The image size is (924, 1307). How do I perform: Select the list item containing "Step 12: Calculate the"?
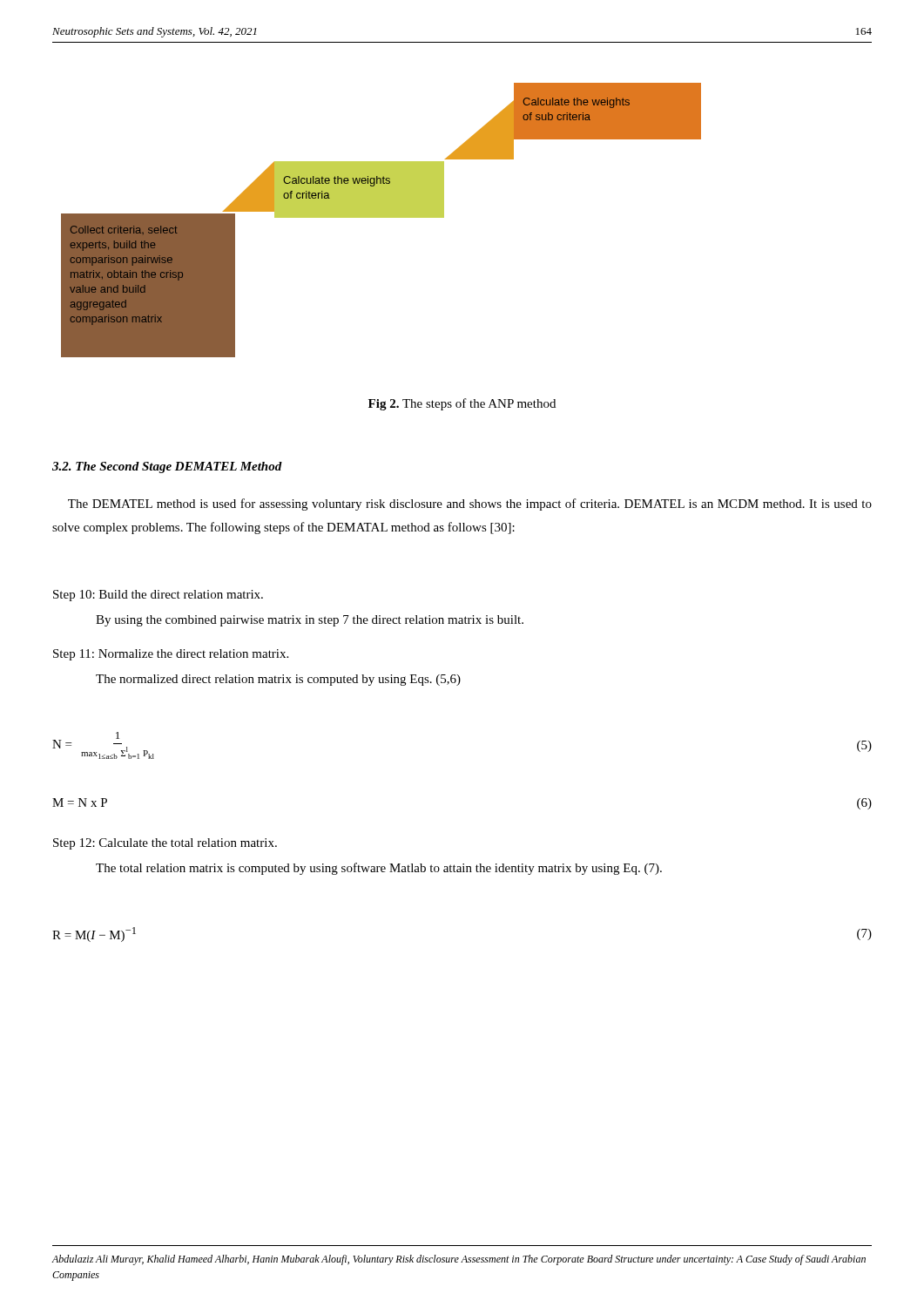click(165, 843)
